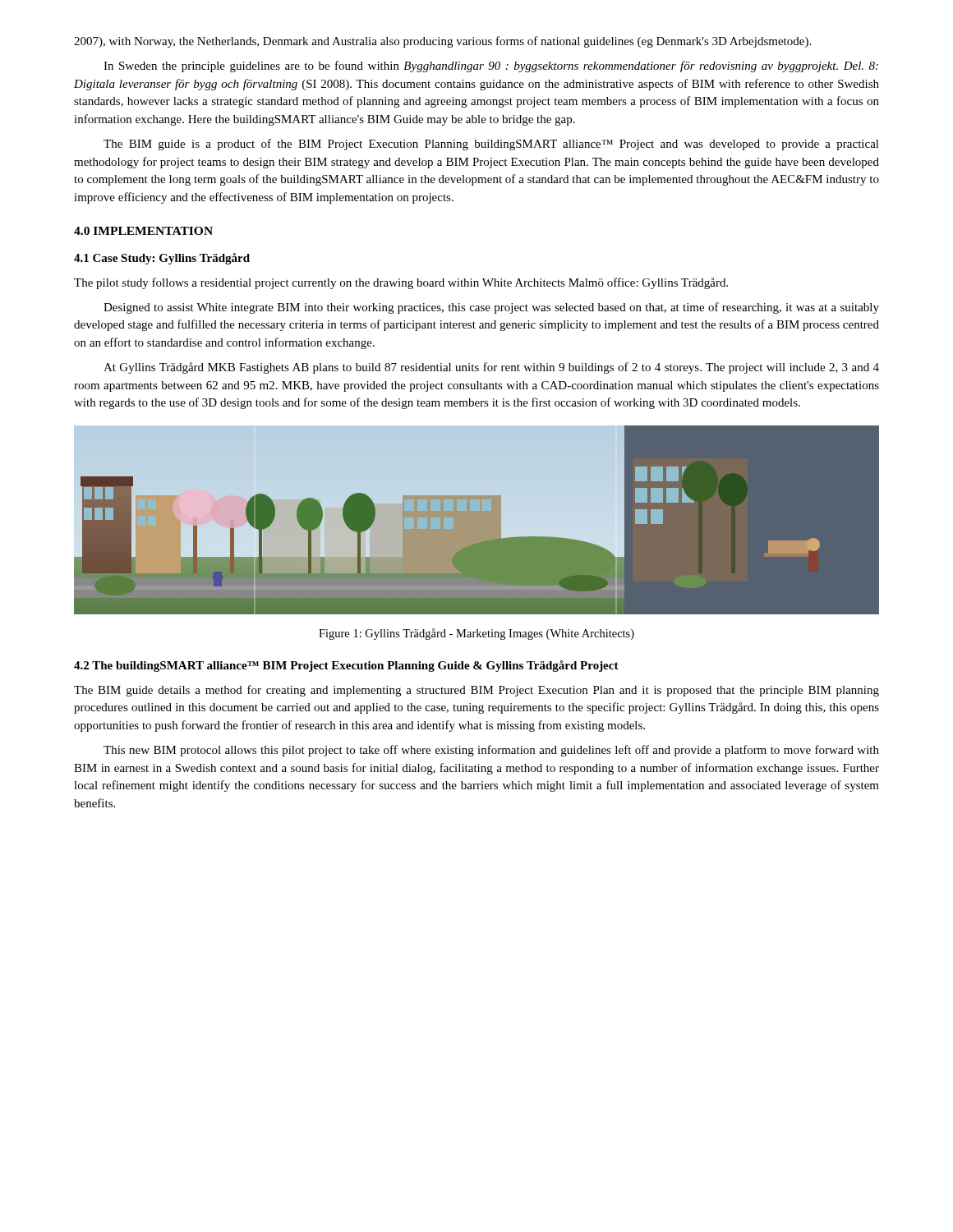Locate the caption that says "Figure 1: Gyllins Trädgård - Marketing Images"
Image resolution: width=953 pixels, height=1232 pixels.
(x=476, y=633)
